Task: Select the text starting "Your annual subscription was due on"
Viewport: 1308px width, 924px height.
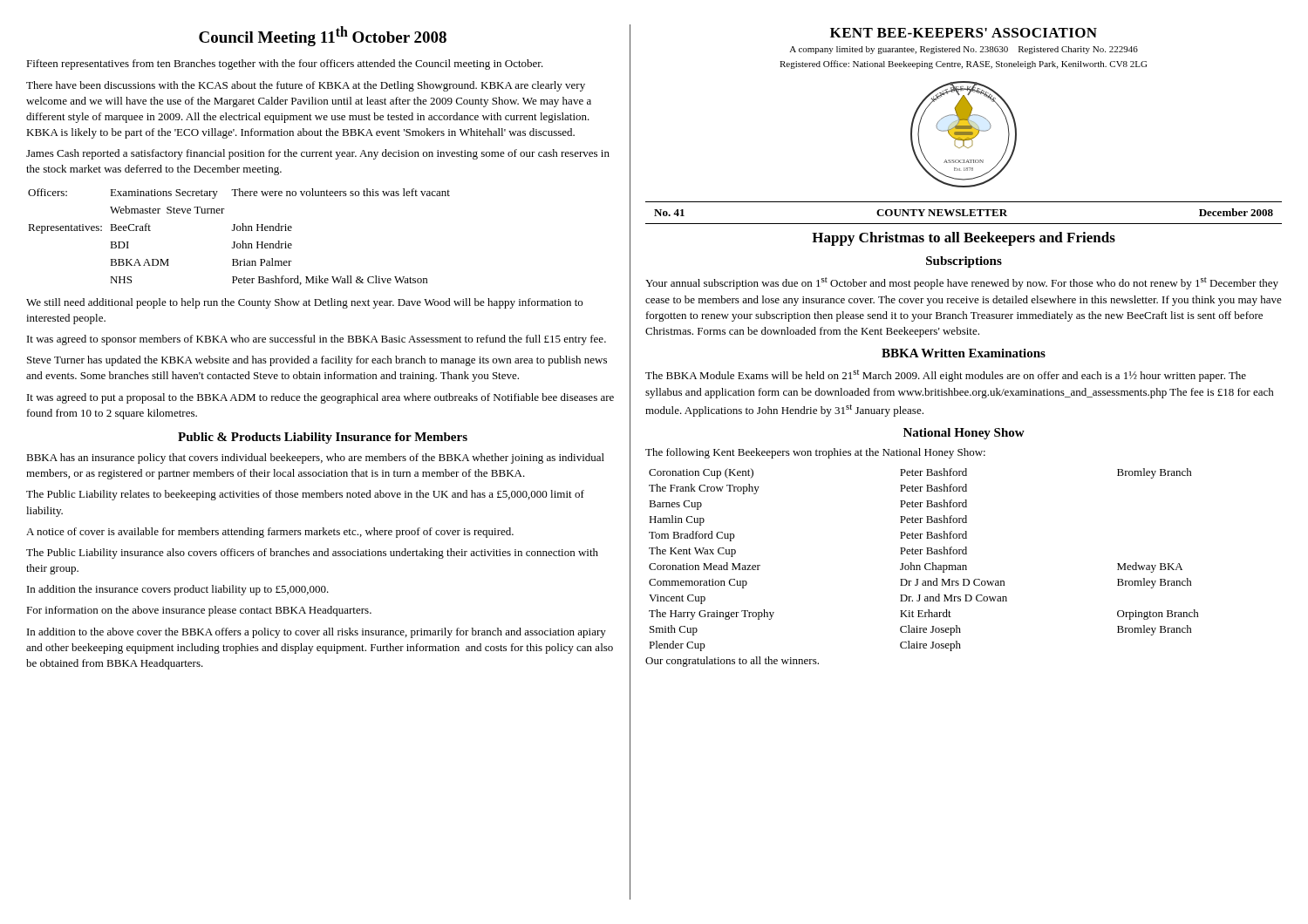Action: (x=964, y=306)
